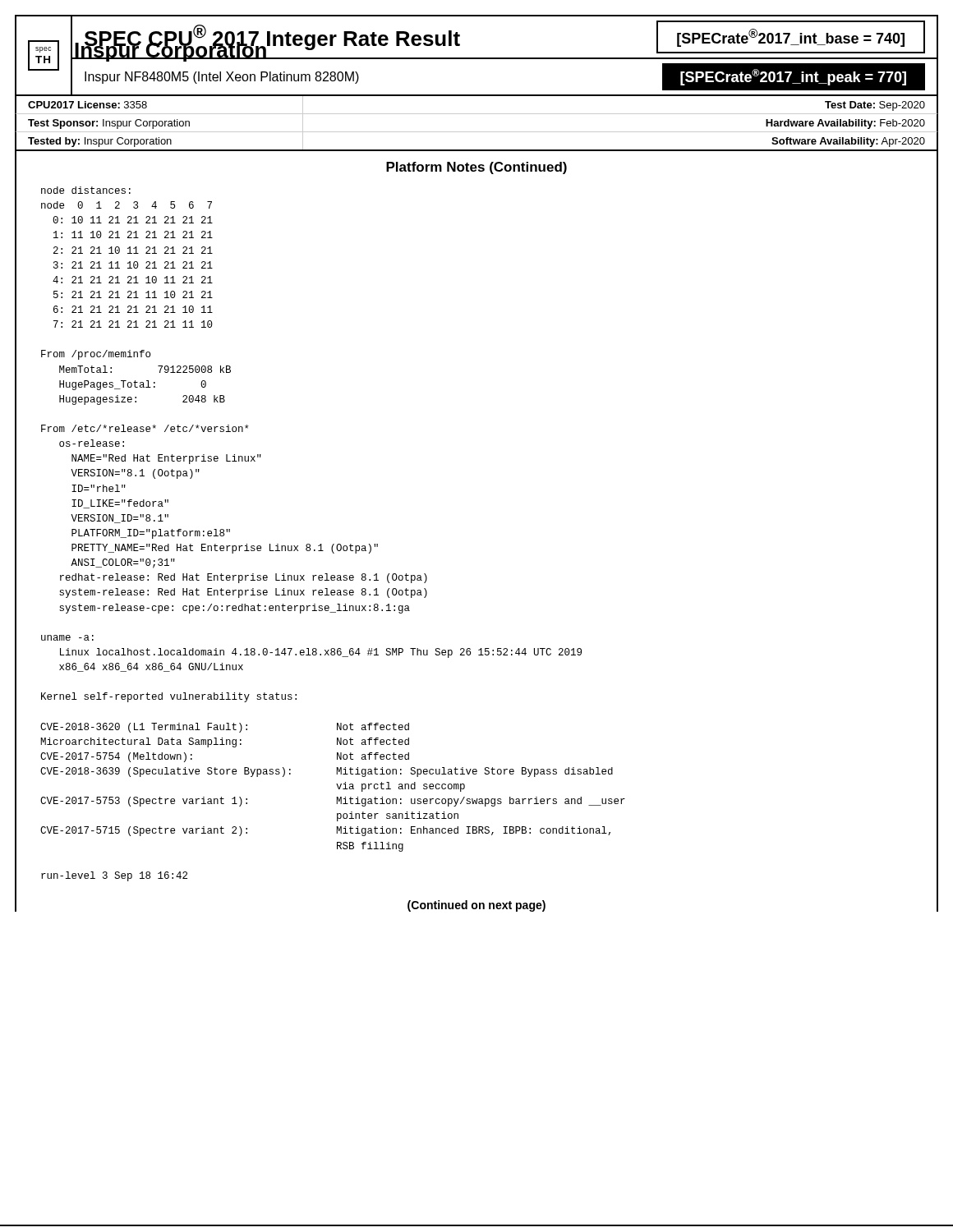Navigate to the text starting "Hardware Availability: Feb-2020"
This screenshot has width=953, height=1232.
[x=845, y=123]
